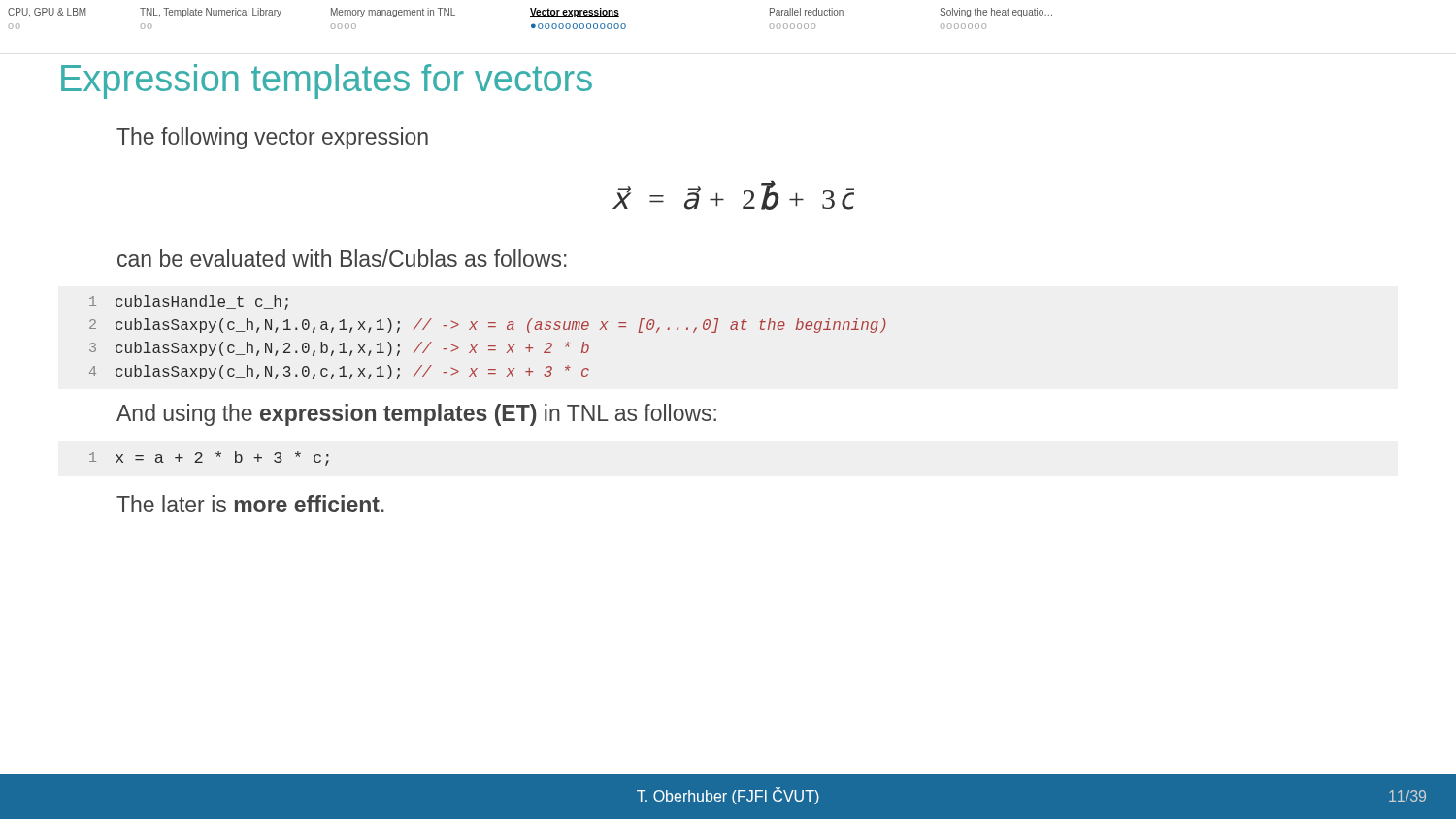Select the passage starting "The following vector expression"

click(x=273, y=137)
